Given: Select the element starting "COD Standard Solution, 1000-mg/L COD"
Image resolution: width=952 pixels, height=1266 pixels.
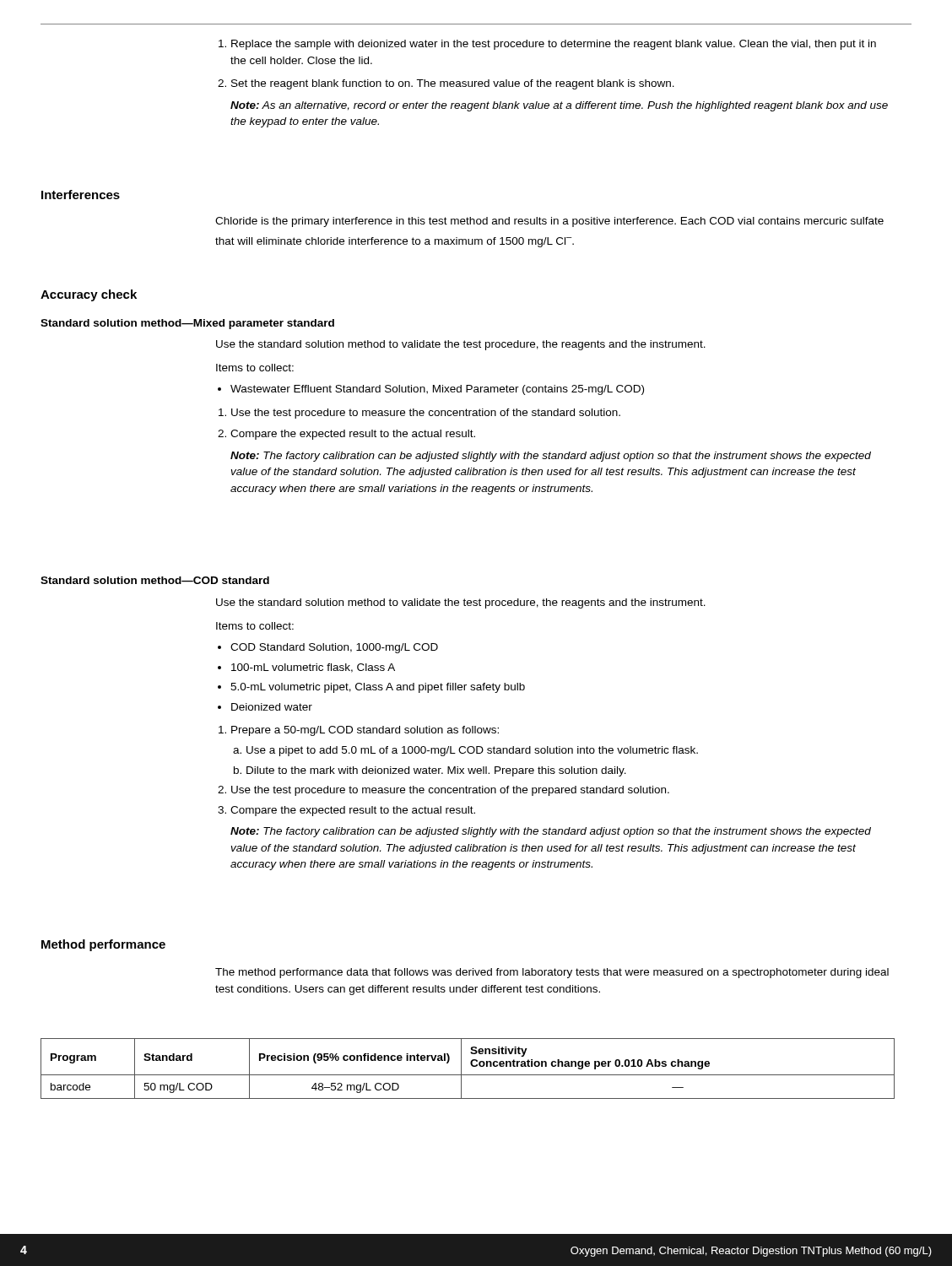Looking at the screenshot, I should click(x=328, y=648).
